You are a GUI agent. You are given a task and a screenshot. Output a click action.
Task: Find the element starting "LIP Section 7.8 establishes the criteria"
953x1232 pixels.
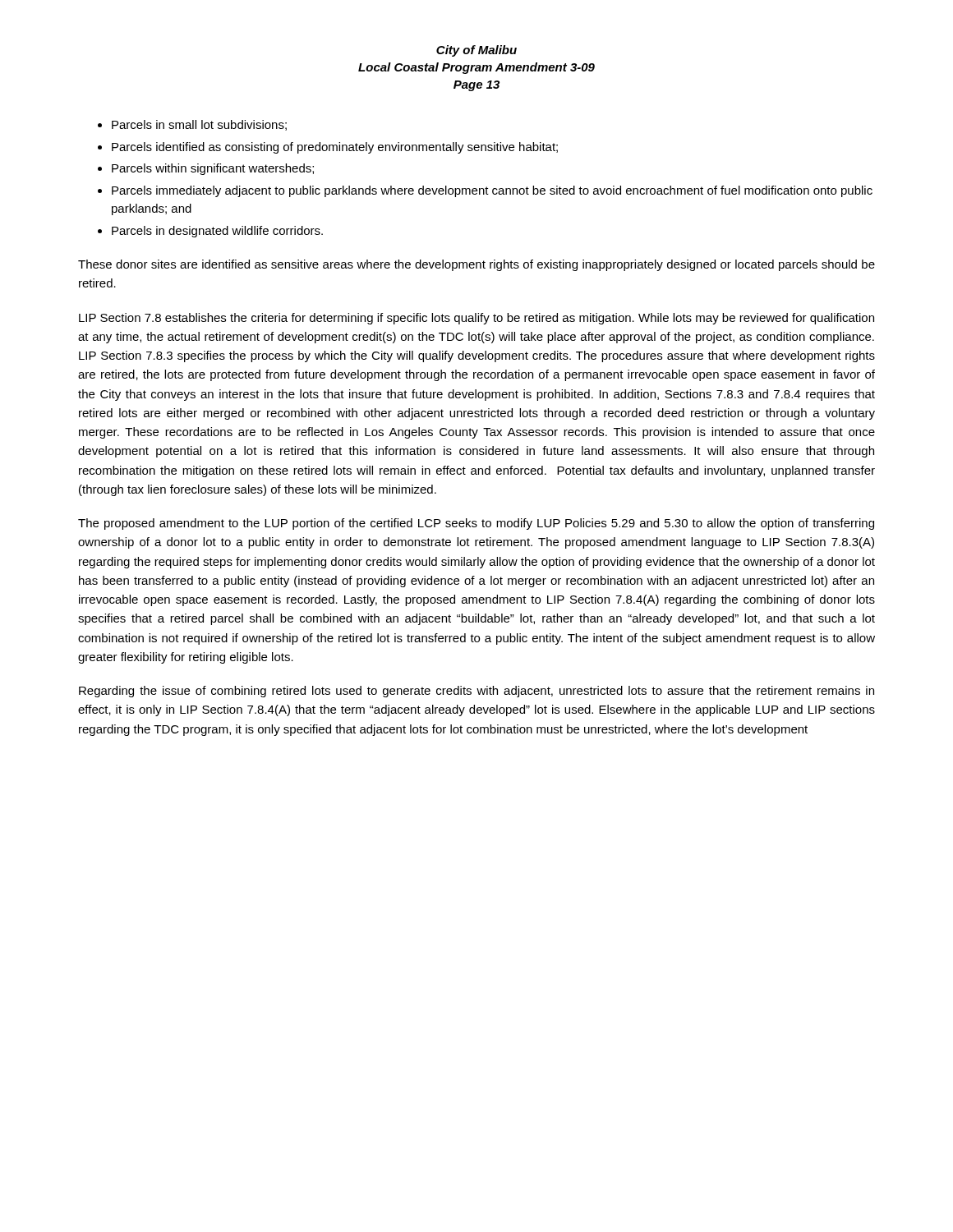point(476,403)
